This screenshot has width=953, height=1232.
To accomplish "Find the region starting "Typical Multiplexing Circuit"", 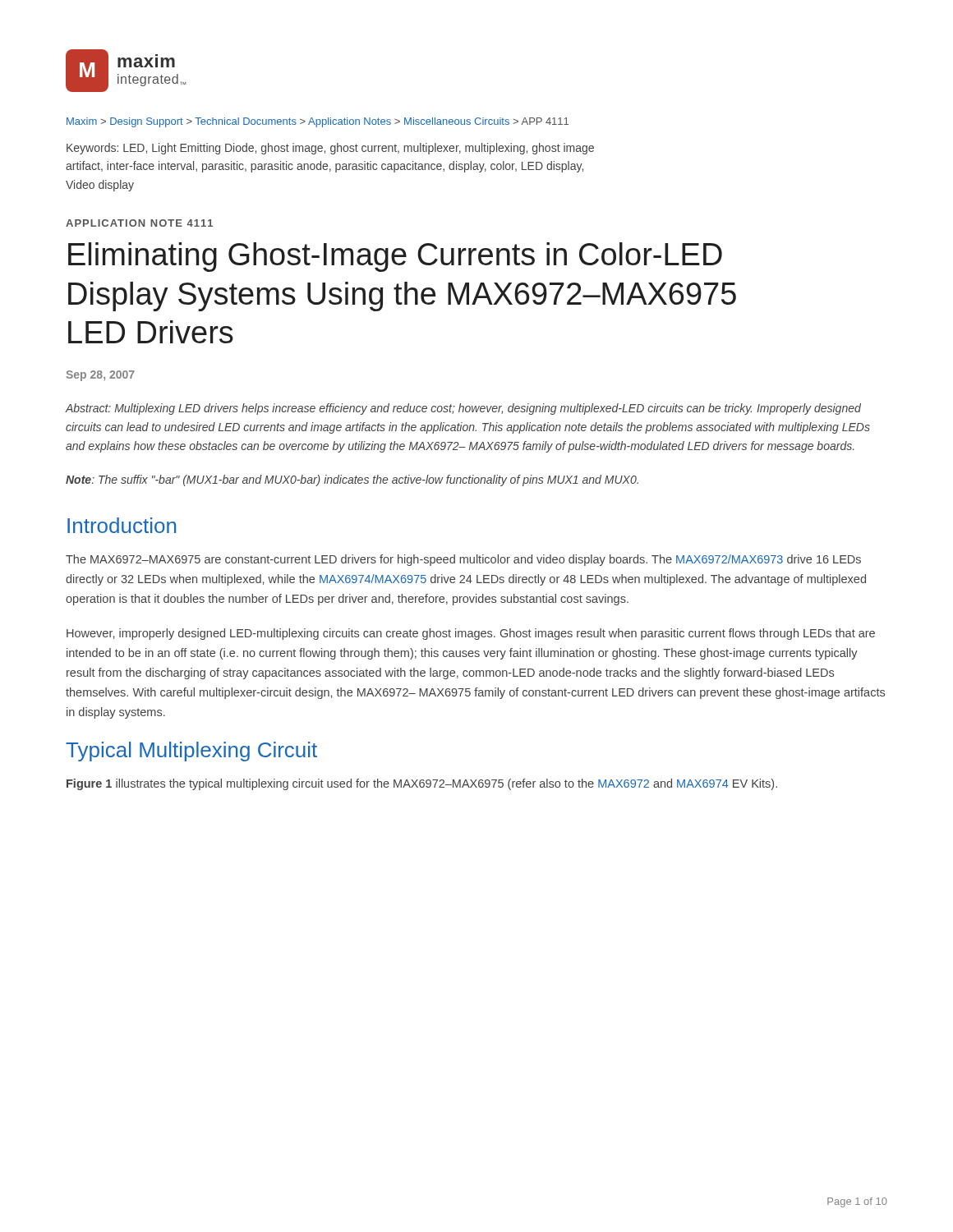I will pyautogui.click(x=192, y=750).
